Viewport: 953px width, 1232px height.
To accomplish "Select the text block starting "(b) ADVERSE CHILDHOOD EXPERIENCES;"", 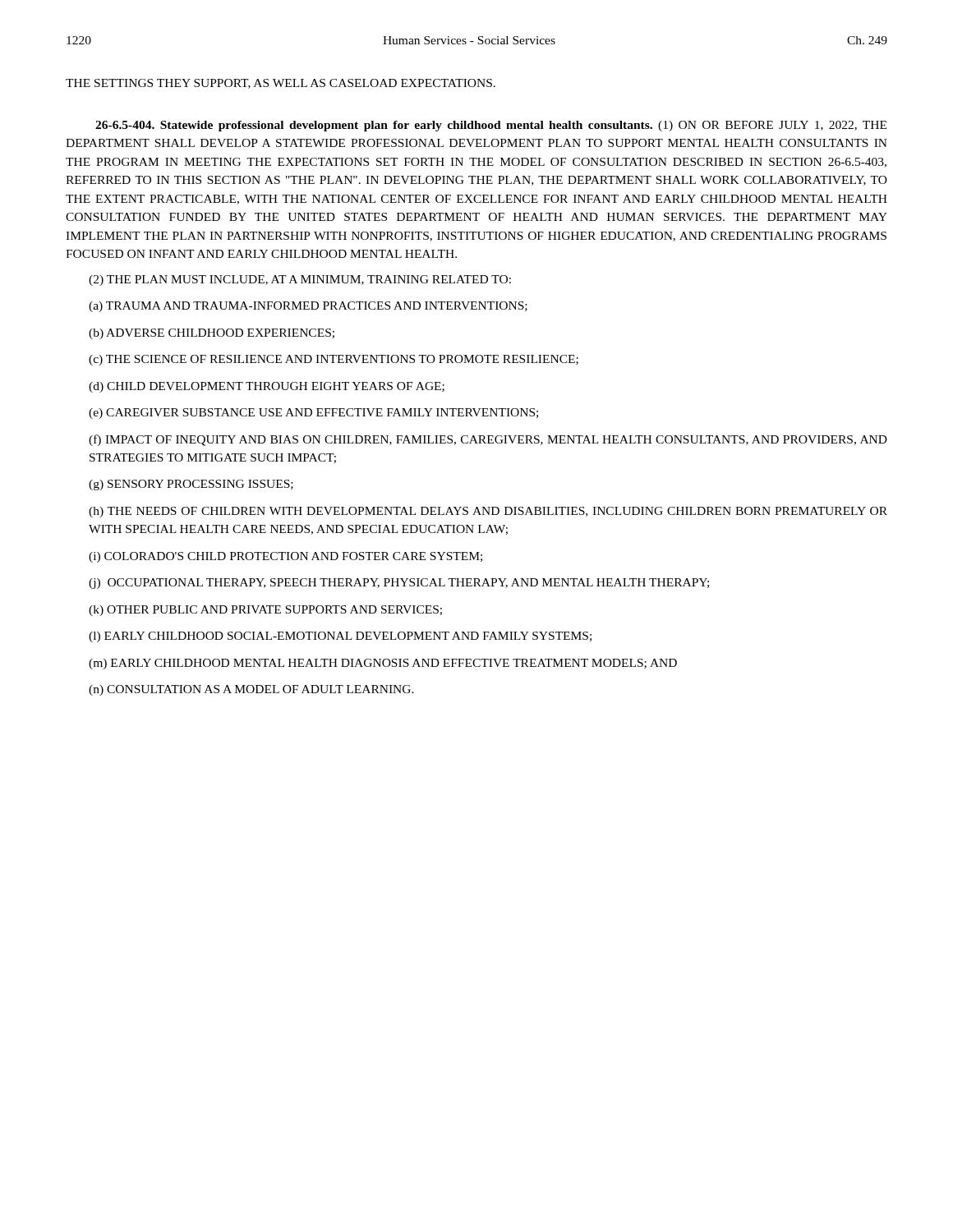I will 212,334.
